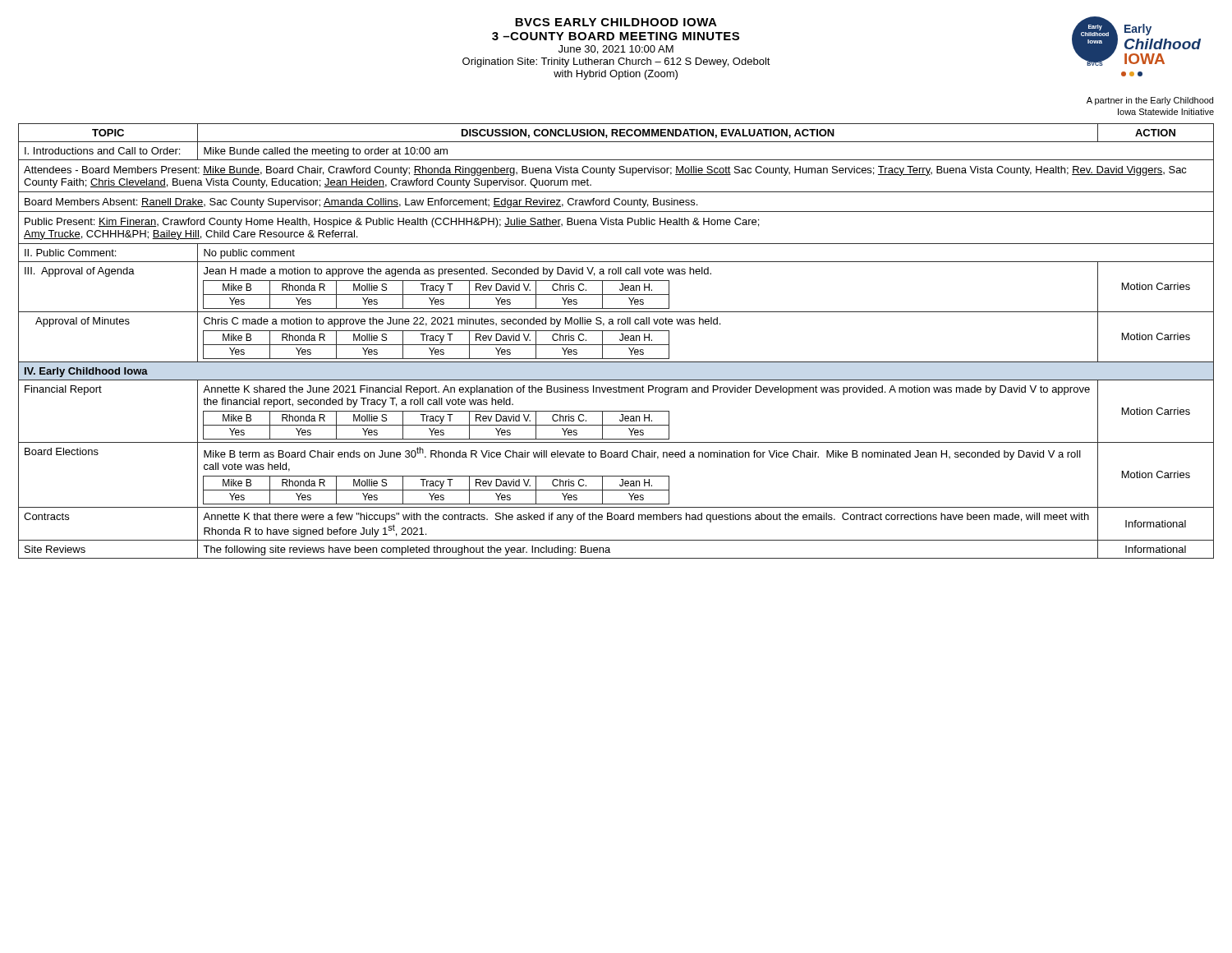This screenshot has height=953, width=1232.
Task: Click on the table containing "Site Reviews The"
Action: (616, 549)
